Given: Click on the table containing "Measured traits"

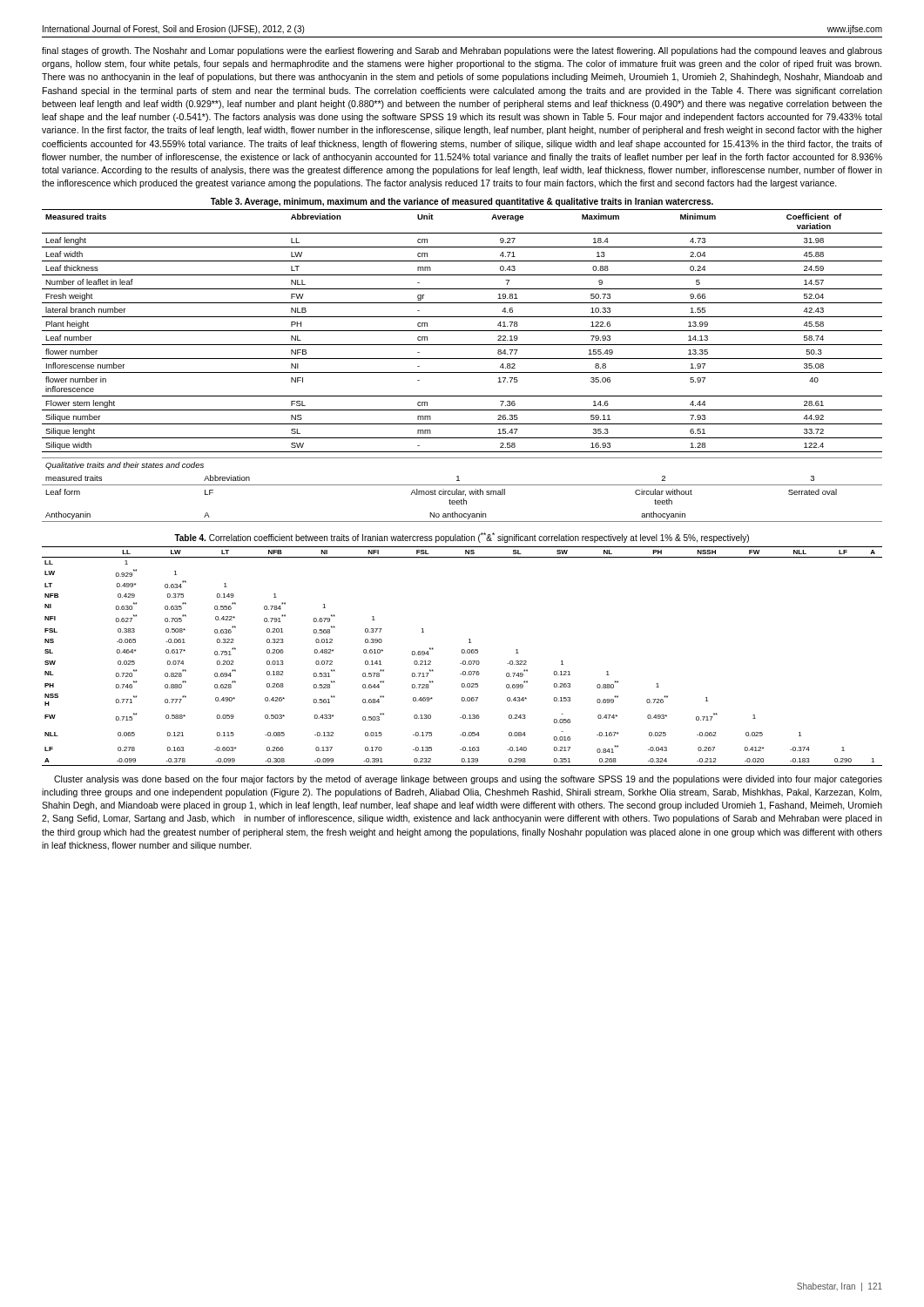Looking at the screenshot, I should tap(462, 331).
